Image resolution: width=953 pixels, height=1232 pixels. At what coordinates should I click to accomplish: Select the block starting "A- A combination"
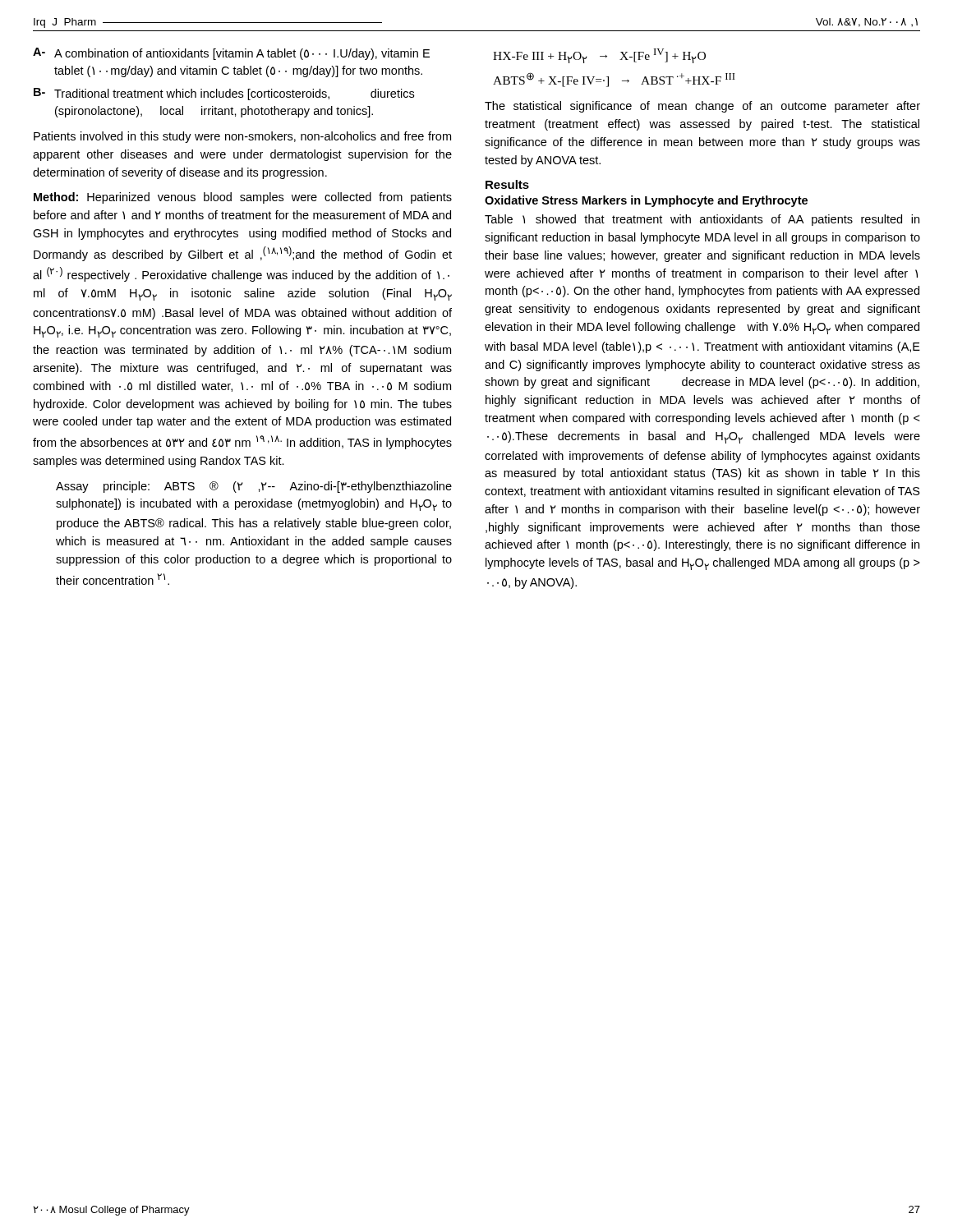[242, 62]
